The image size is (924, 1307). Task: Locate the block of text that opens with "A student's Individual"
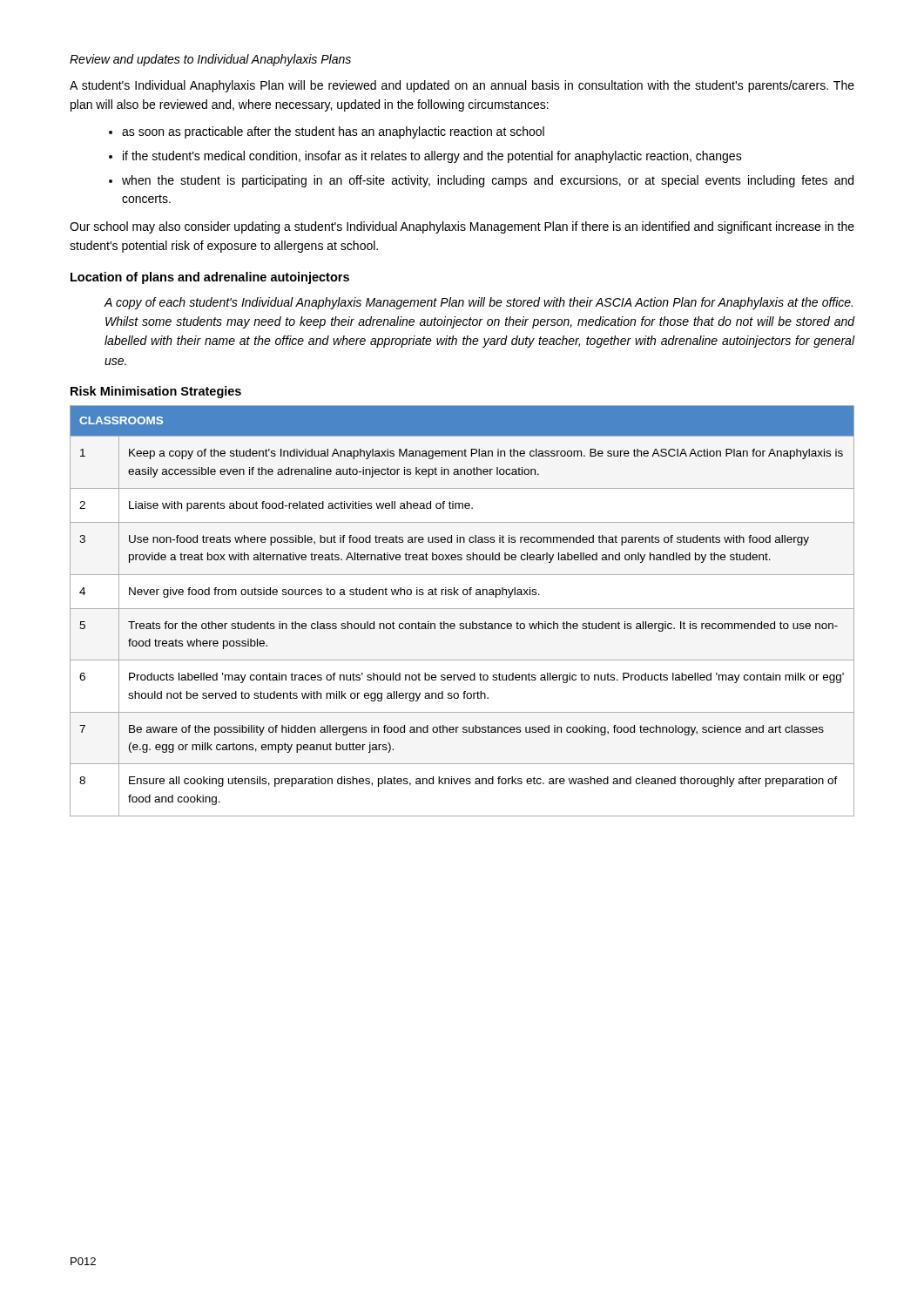point(462,95)
